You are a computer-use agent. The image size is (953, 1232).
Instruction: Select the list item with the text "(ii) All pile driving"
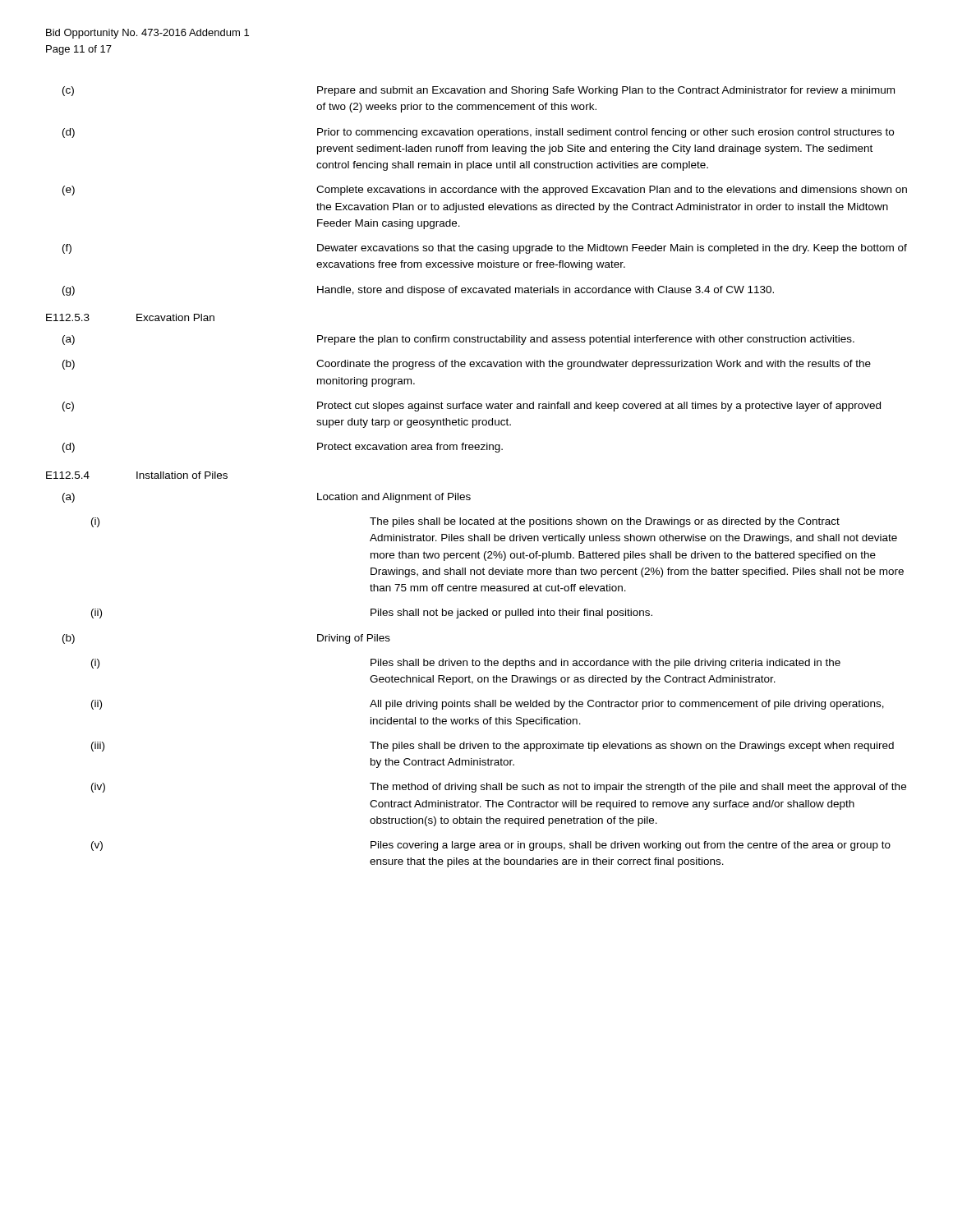[x=476, y=712]
